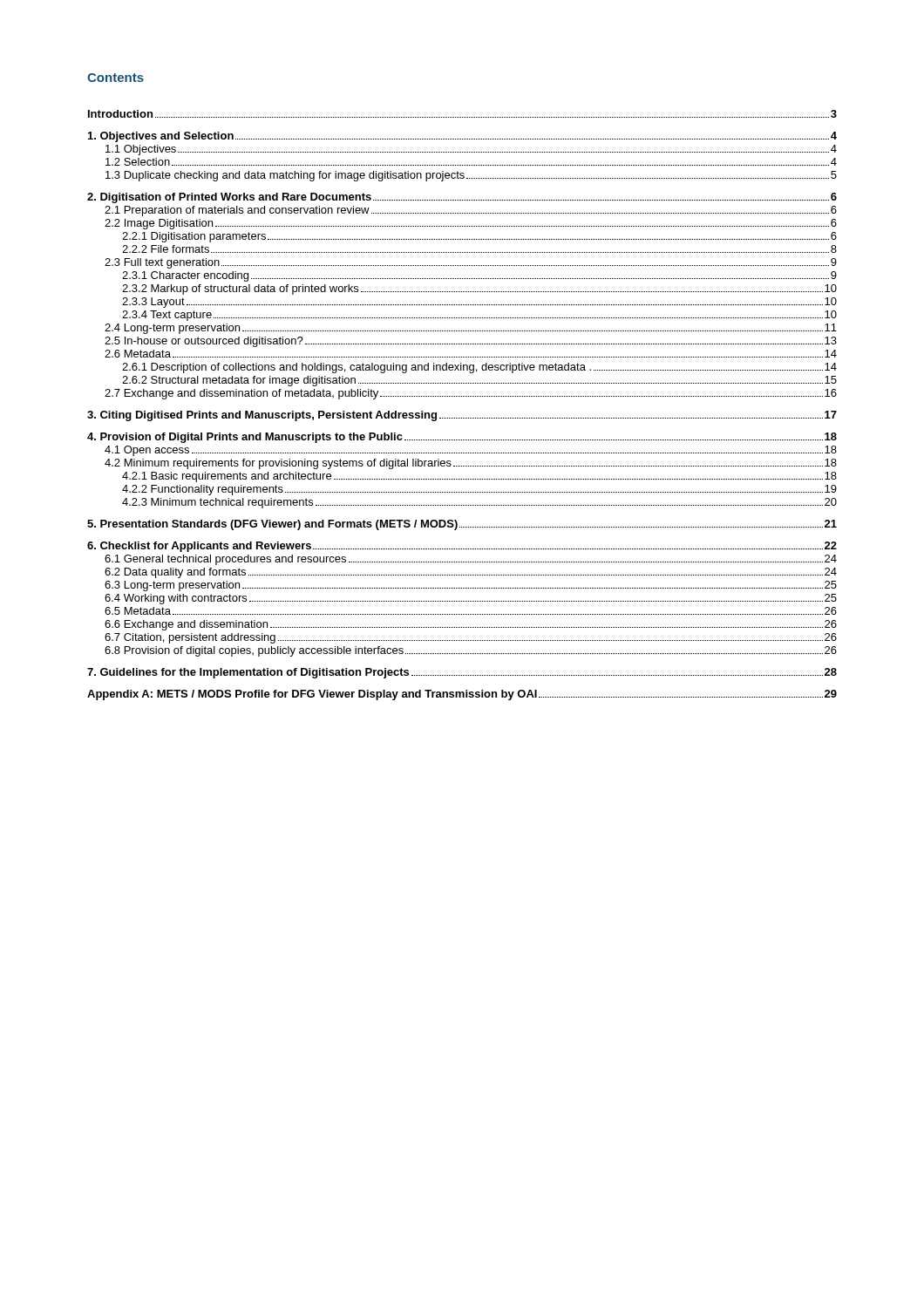Locate the list item that reads "4.2.1 Basic requirements and"
Screen dimensions: 1308x924
pos(462,476)
